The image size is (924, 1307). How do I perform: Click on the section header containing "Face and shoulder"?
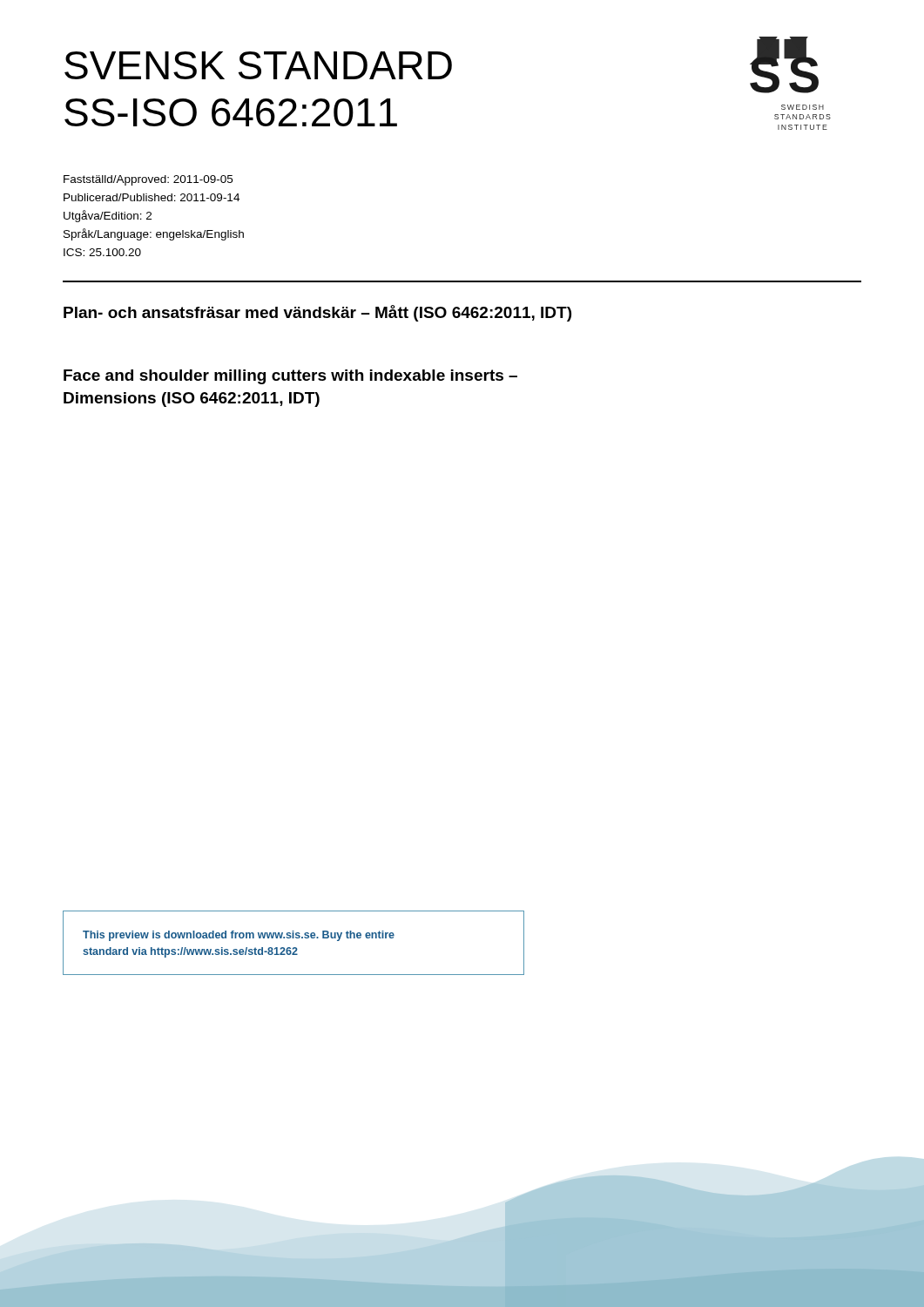click(x=290, y=387)
